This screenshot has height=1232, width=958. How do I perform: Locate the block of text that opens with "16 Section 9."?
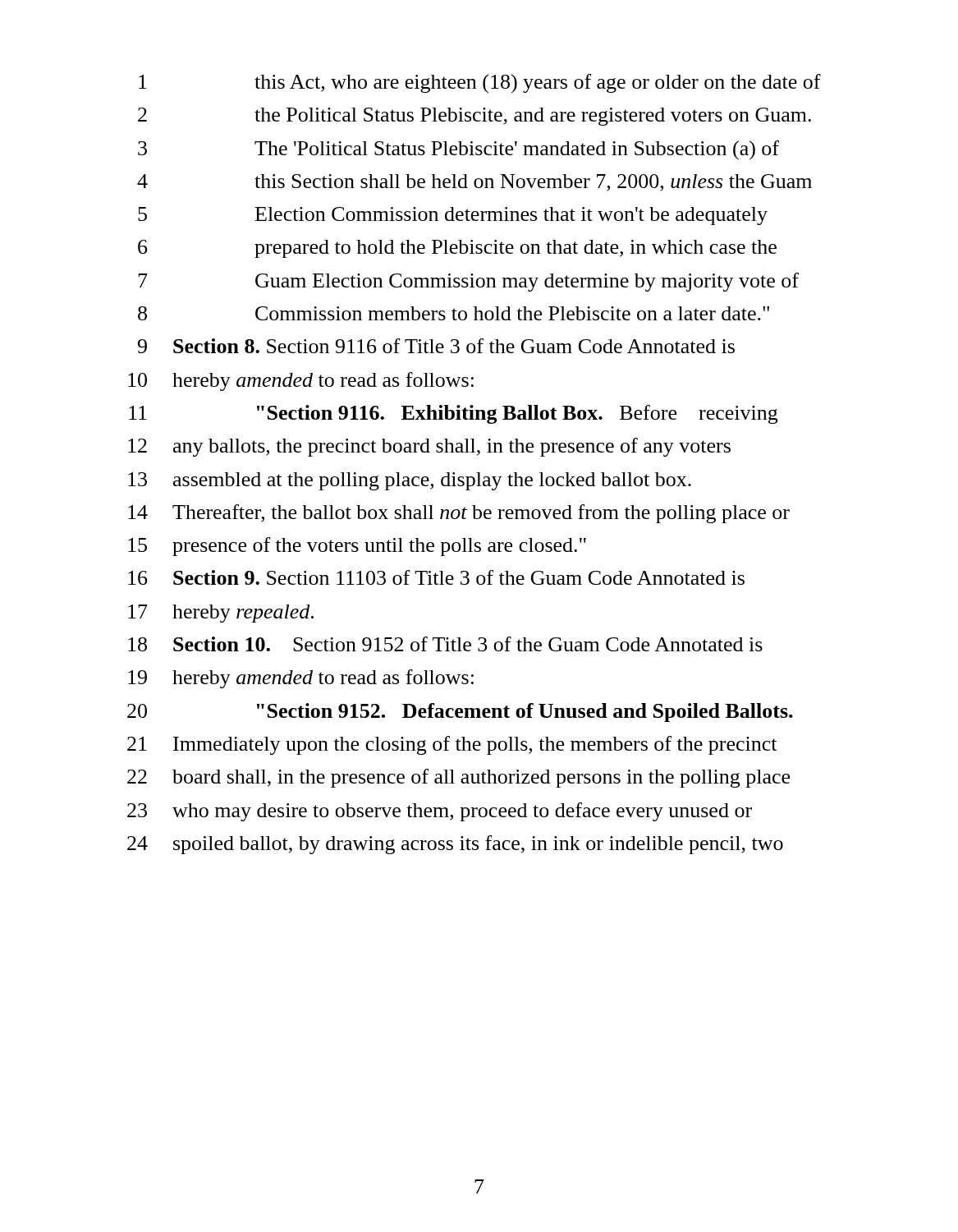click(487, 579)
